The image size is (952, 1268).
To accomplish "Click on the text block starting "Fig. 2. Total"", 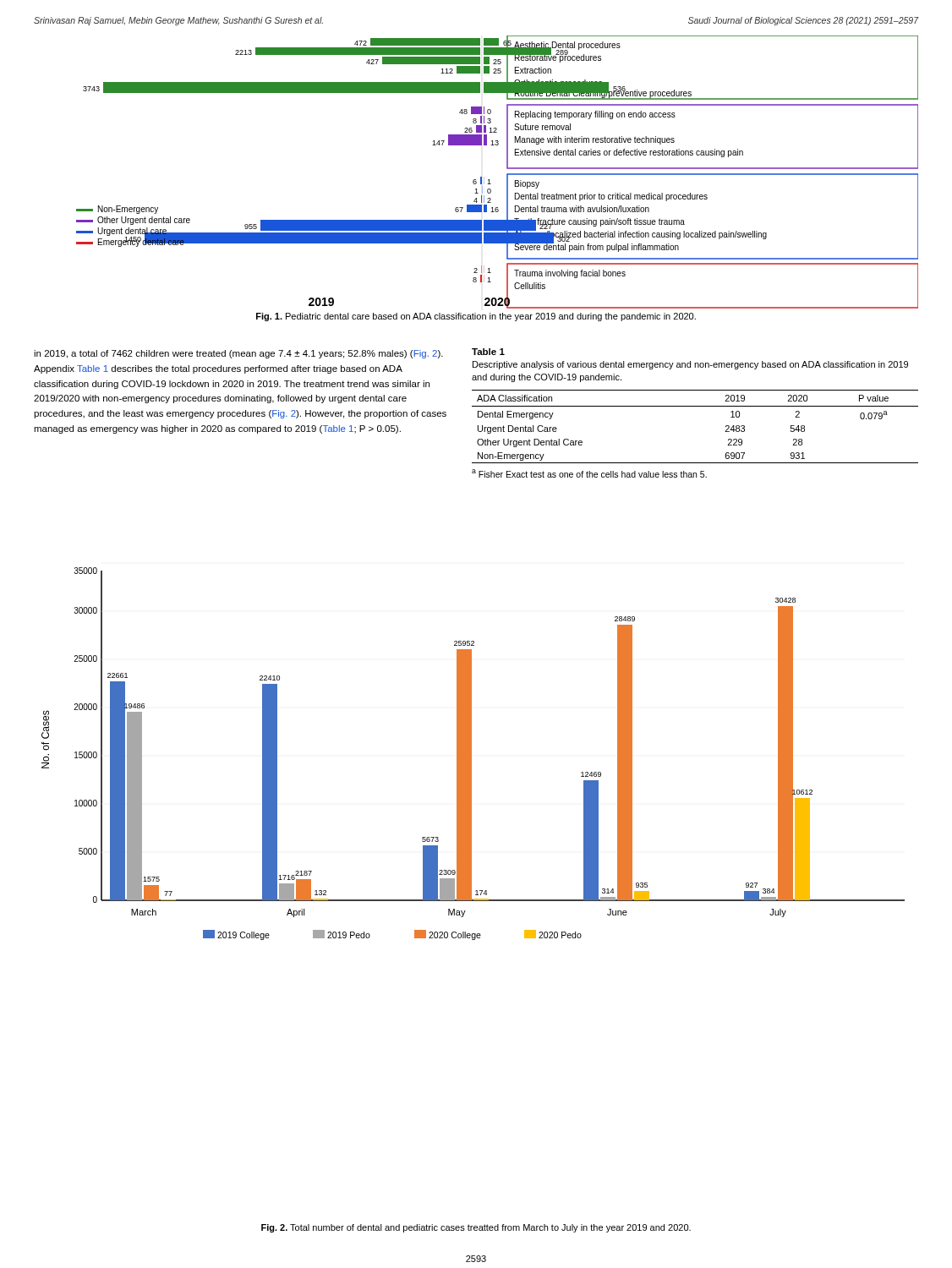I will point(476,1227).
